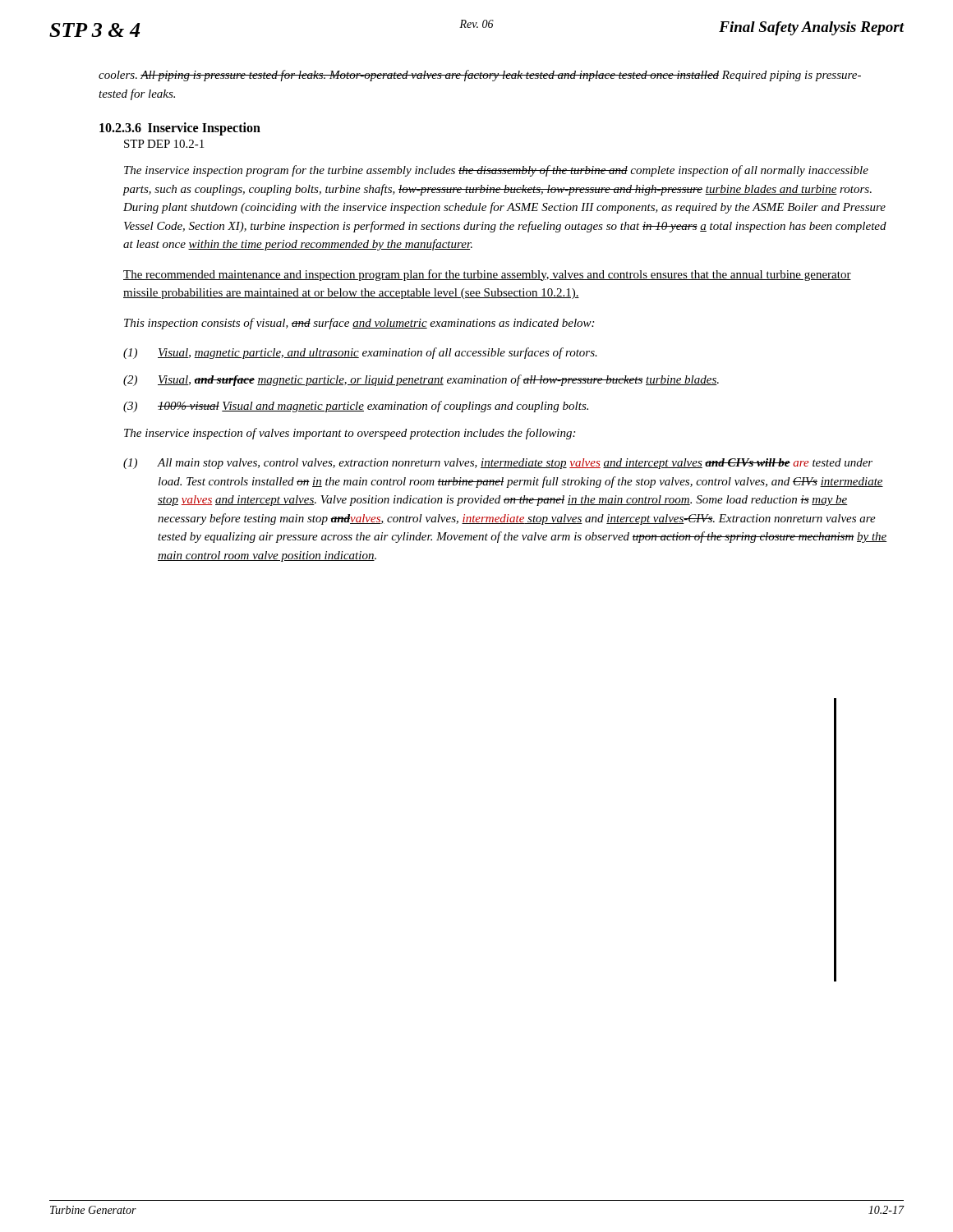The image size is (953, 1232).
Task: Select the passage starting "This inspection consists of visual, and surface and"
Action: click(x=359, y=322)
